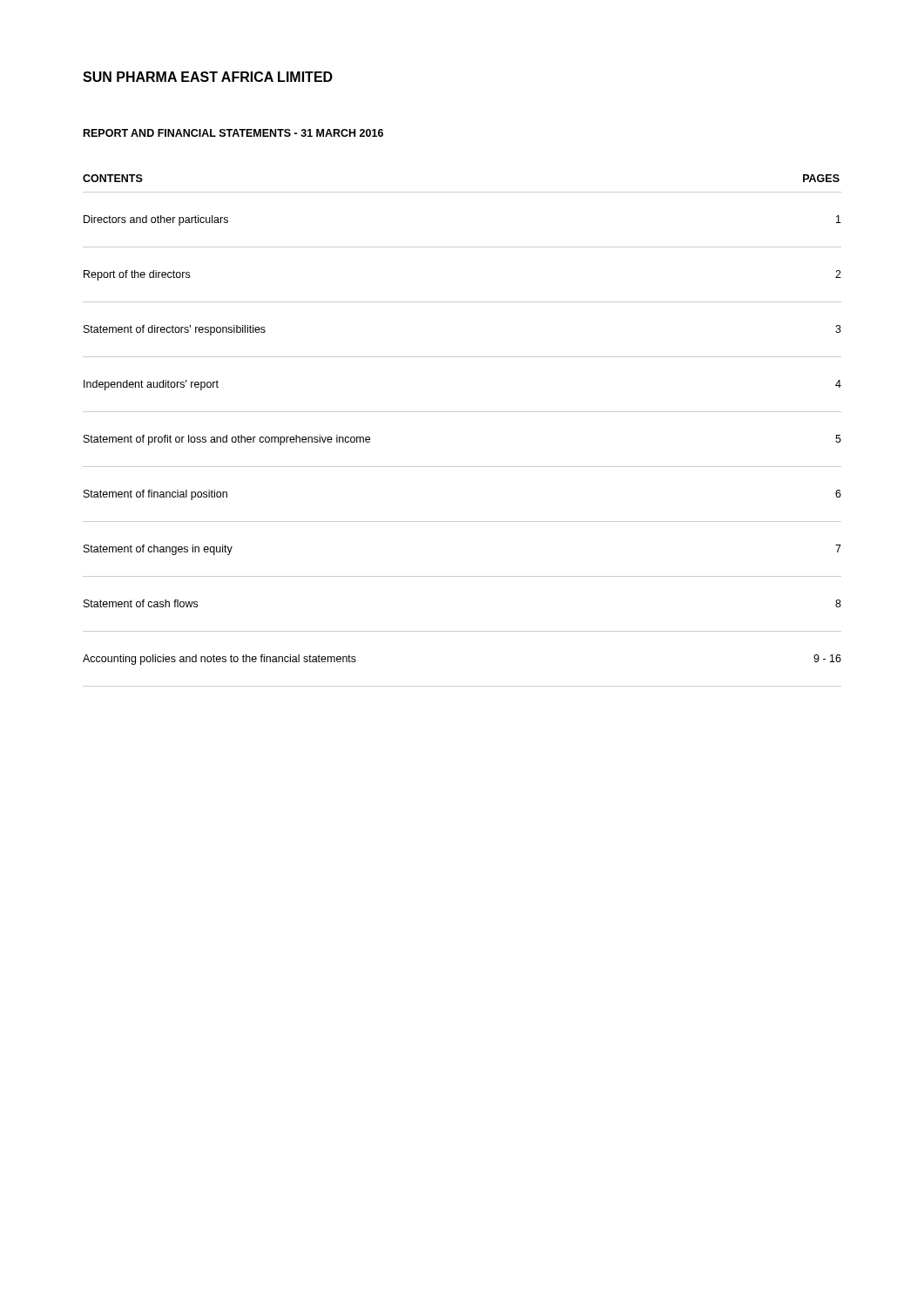Select the title that reads "SUN PHARMA EAST AFRICA LIMITED"
Viewport: 924px width, 1307px height.
(208, 77)
